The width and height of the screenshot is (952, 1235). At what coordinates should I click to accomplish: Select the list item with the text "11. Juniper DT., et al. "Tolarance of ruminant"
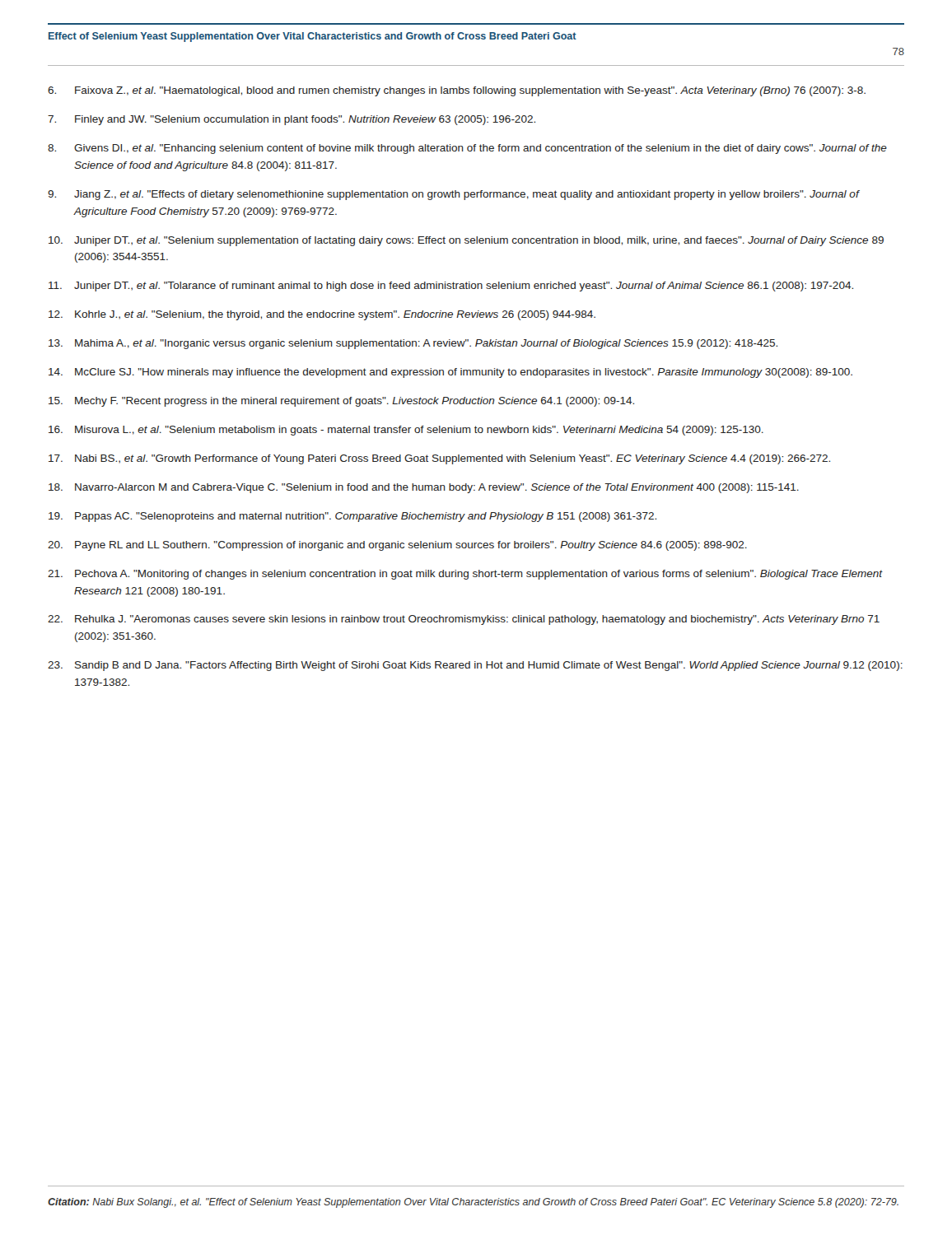[x=476, y=286]
